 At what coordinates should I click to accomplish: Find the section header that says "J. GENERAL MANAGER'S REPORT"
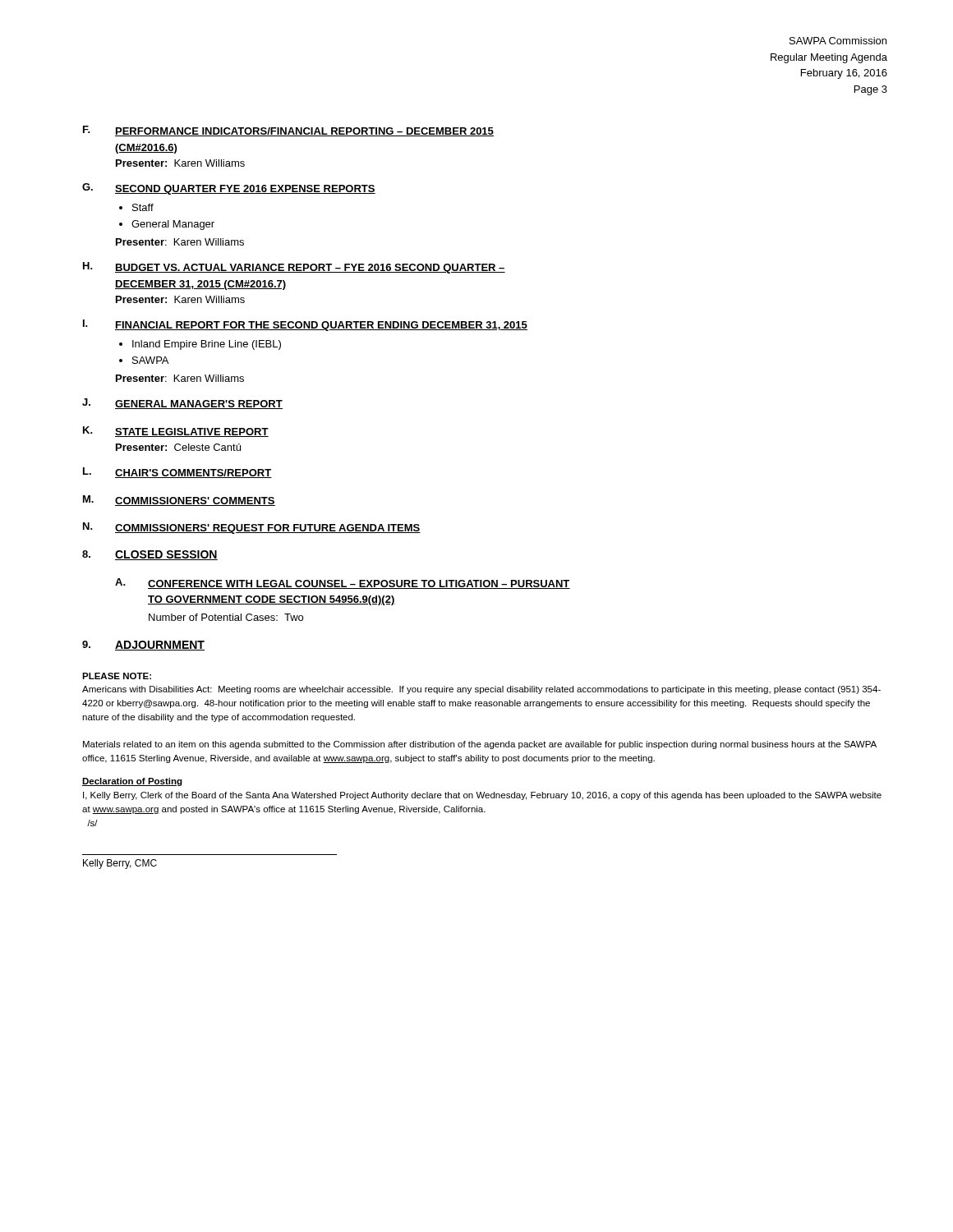(182, 404)
